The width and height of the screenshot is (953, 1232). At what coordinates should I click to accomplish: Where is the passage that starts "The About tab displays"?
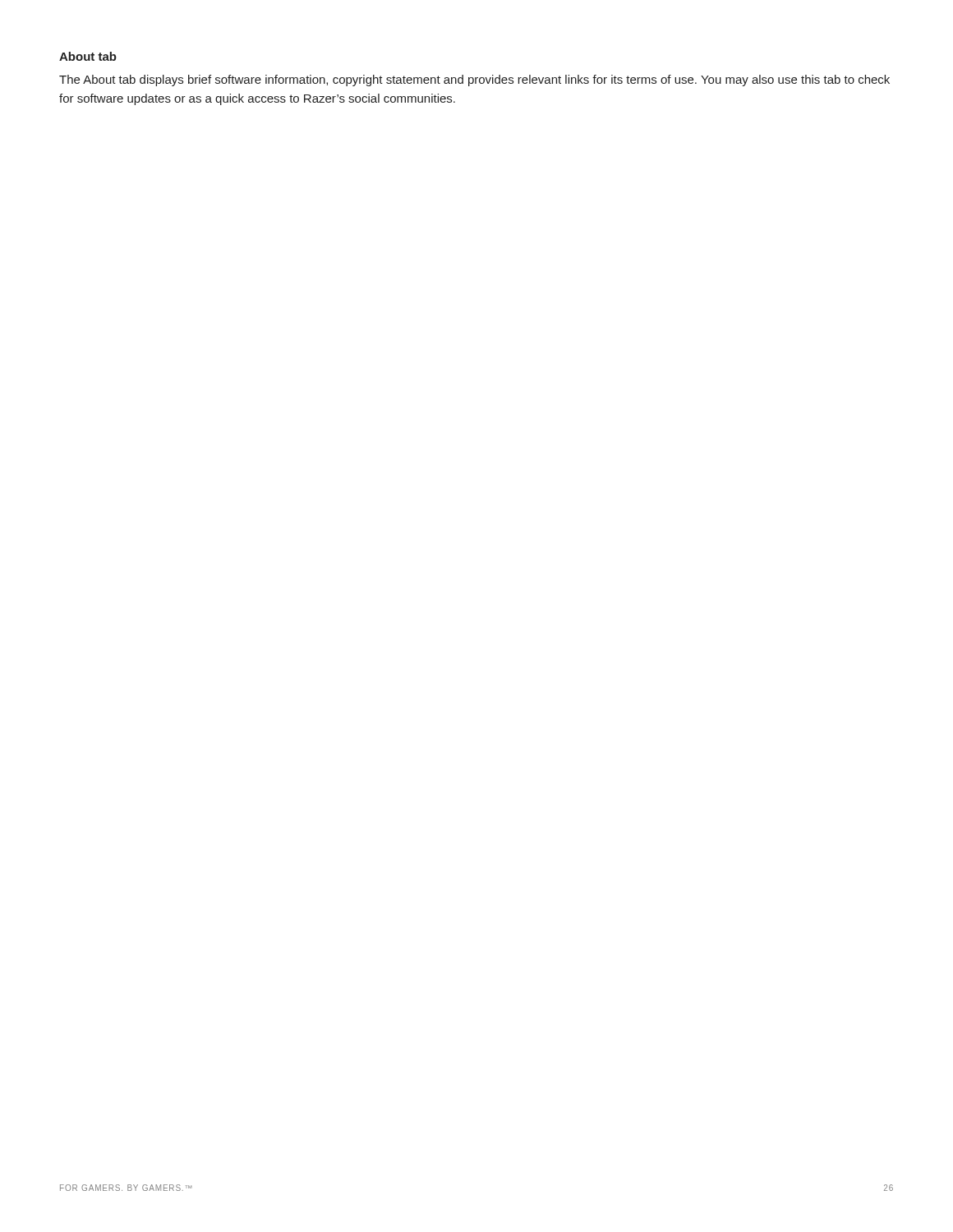(x=475, y=89)
